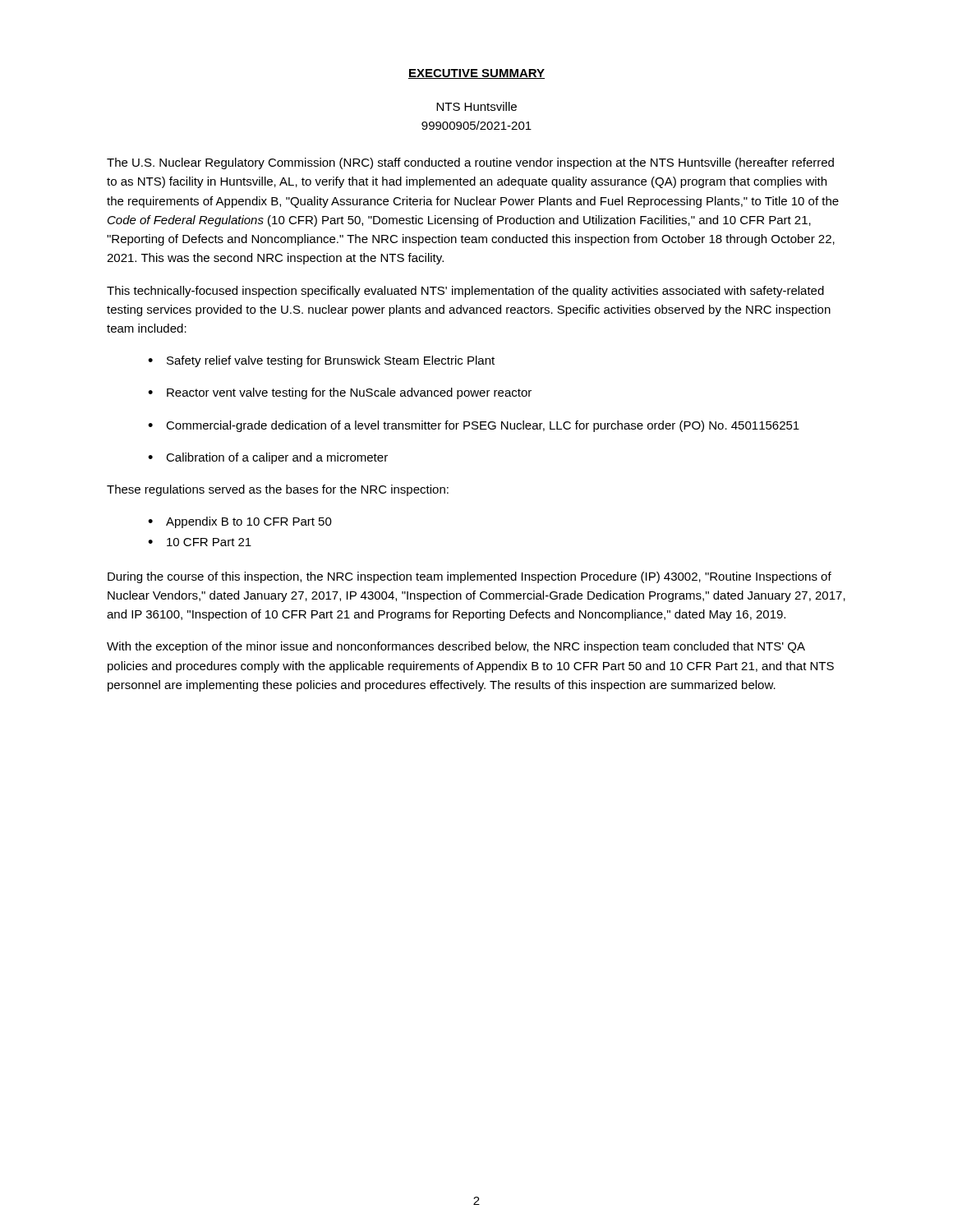Select the block starting "During the course of this inspection, the"

point(476,595)
